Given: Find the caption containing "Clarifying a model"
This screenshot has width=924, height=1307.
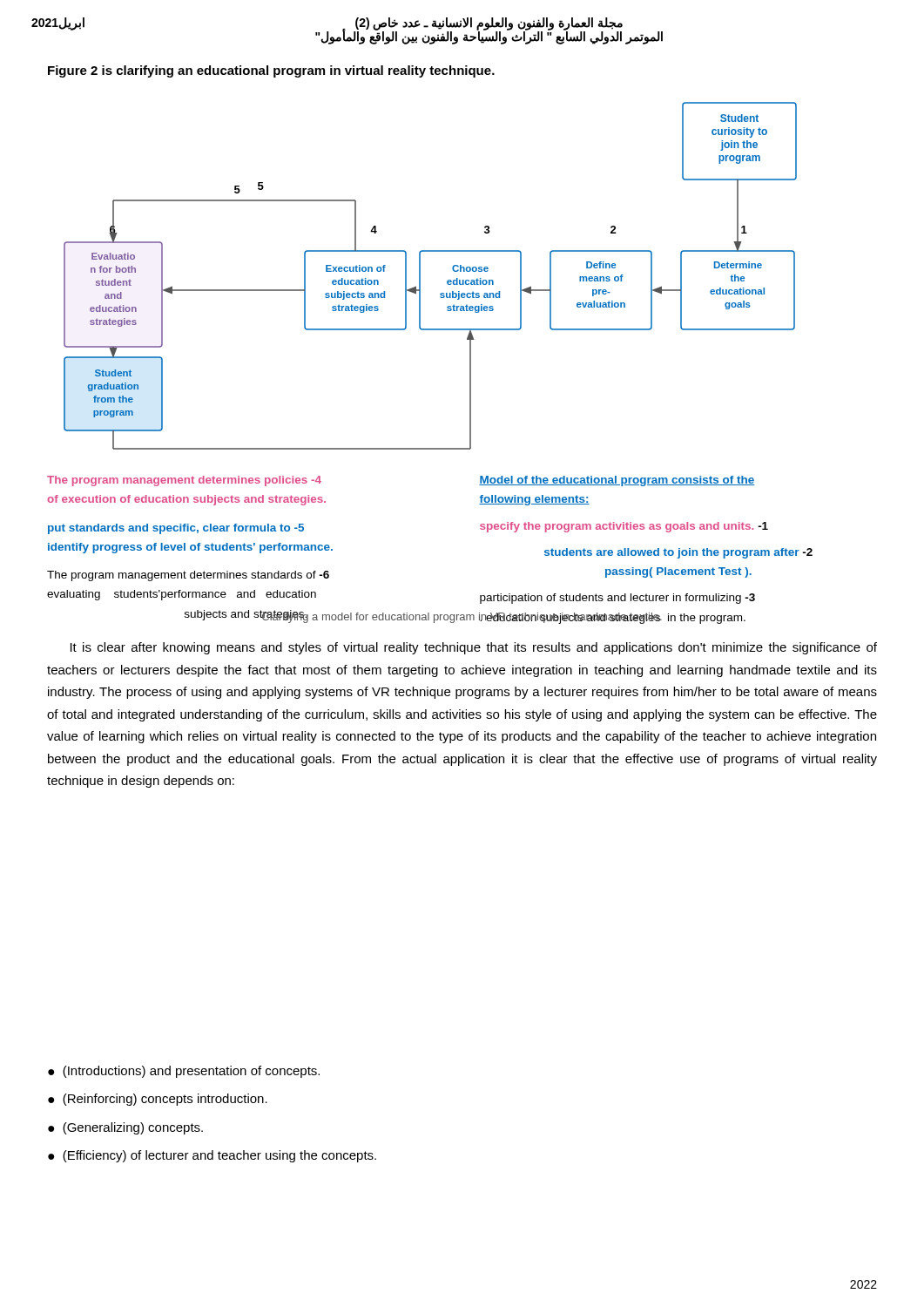Looking at the screenshot, I should click(x=462, y=617).
